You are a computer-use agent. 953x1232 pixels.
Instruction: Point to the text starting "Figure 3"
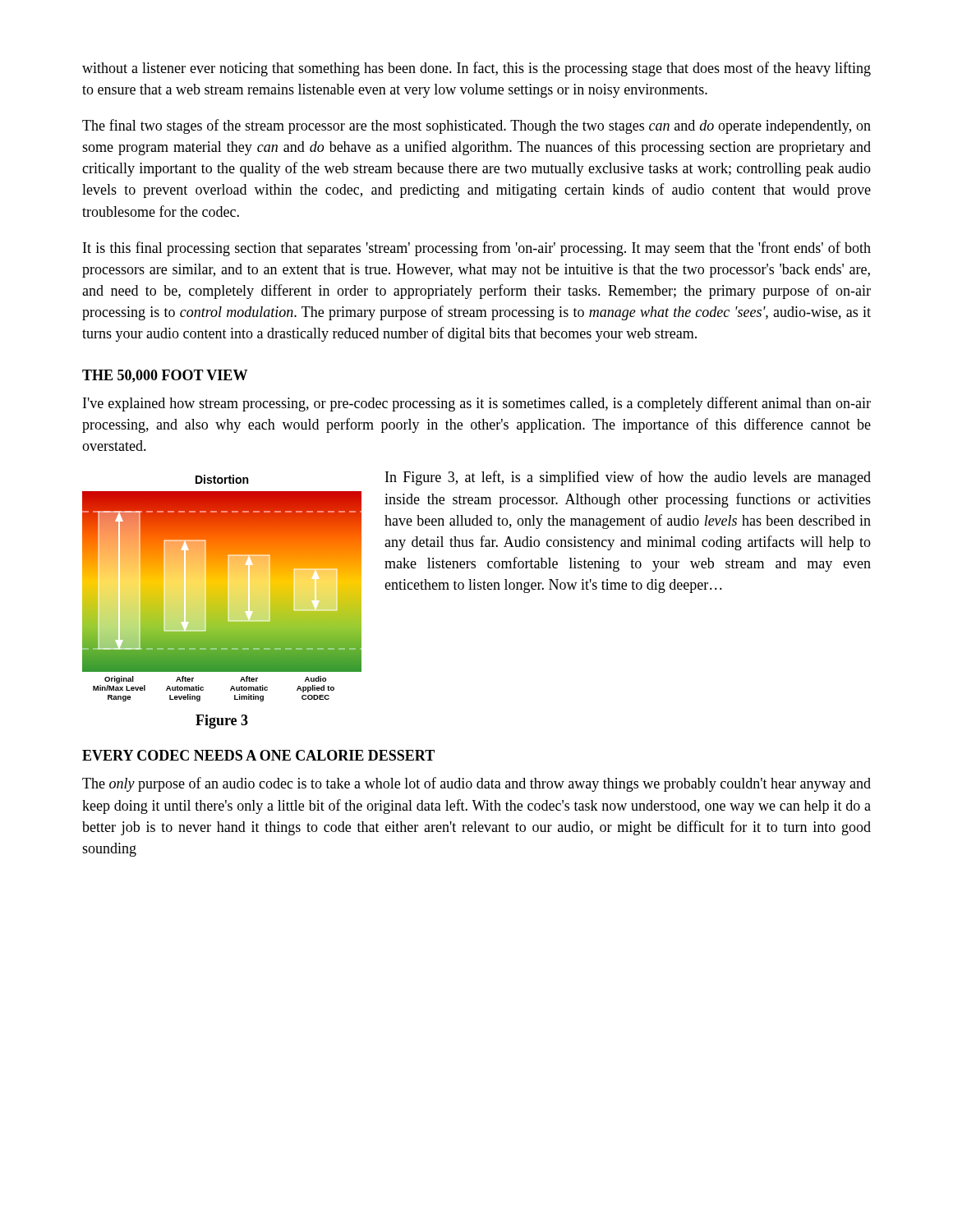click(x=222, y=721)
